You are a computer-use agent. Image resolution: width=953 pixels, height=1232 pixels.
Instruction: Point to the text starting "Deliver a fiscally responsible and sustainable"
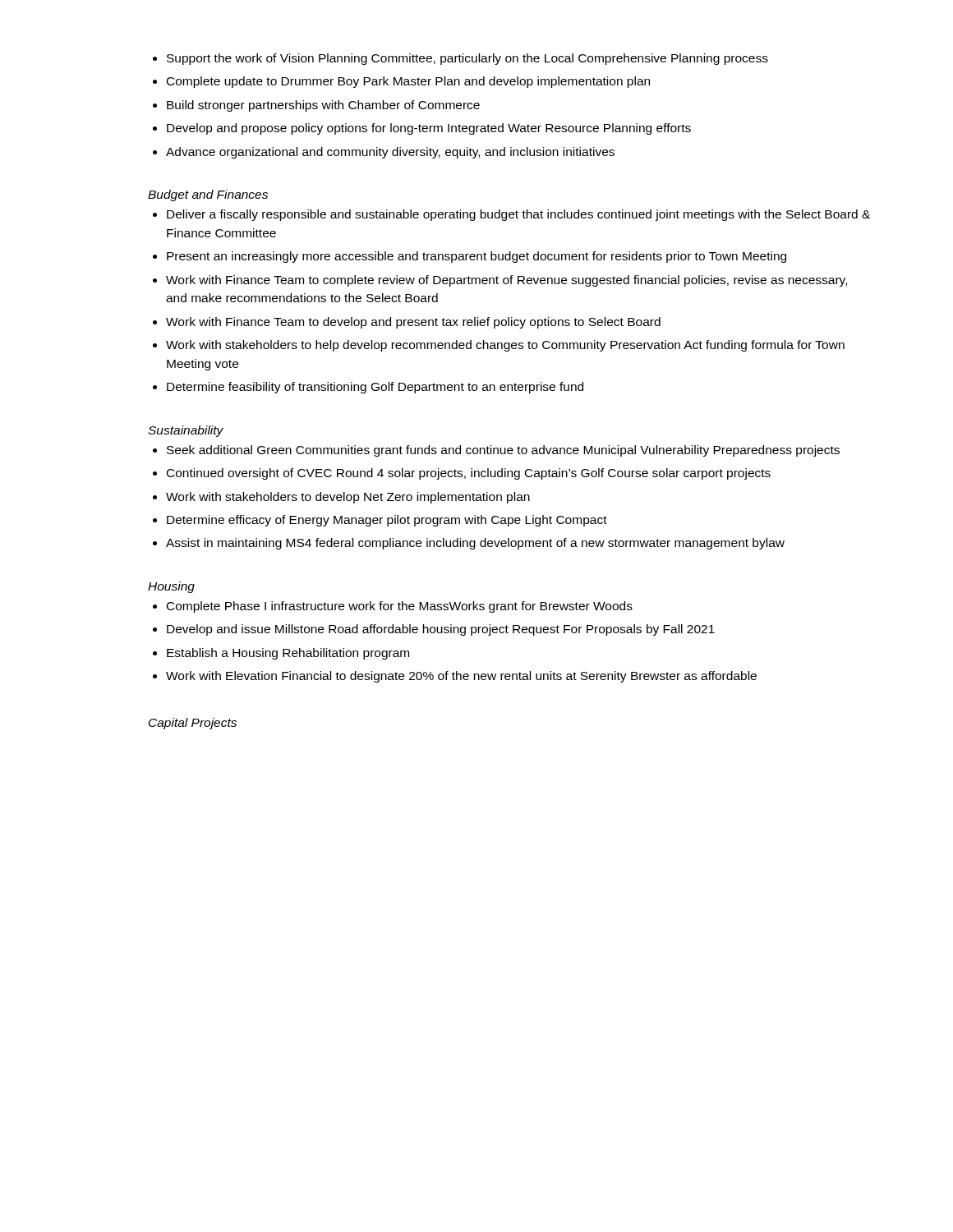pos(511,215)
